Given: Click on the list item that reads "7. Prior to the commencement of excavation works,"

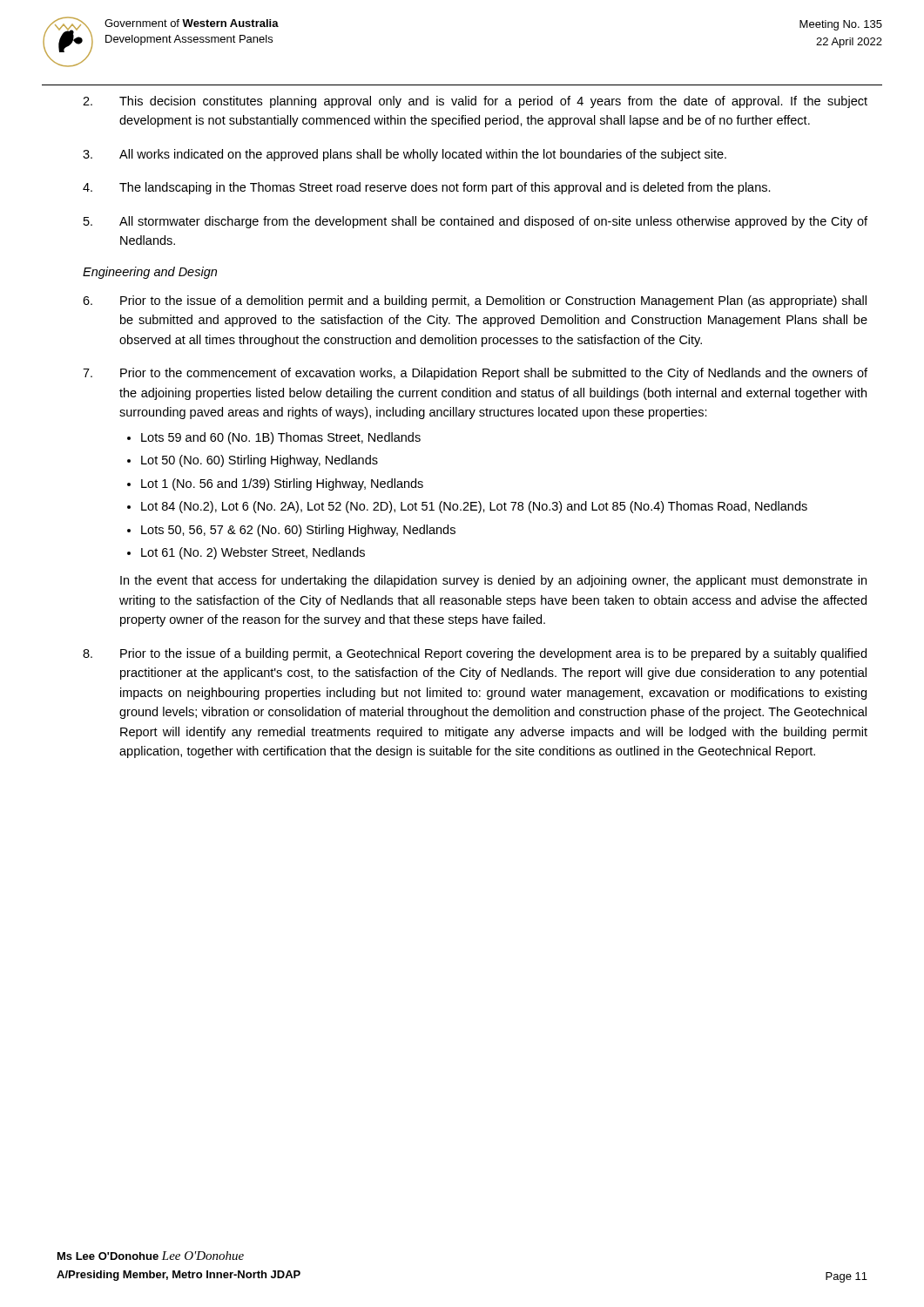Looking at the screenshot, I should tap(475, 497).
